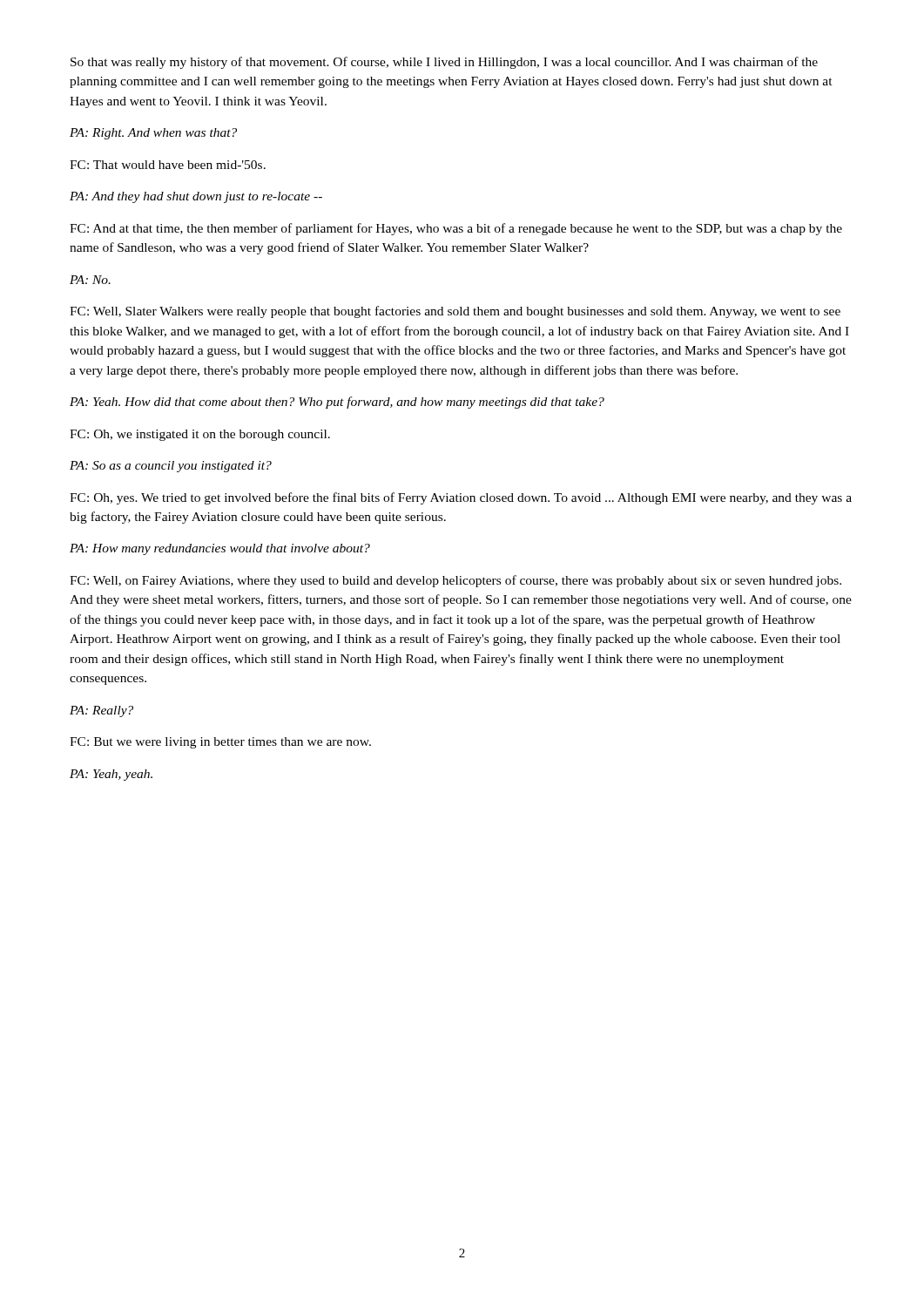
Task: Find the text with the text "FC: That would have been mid-'50s."
Action: click(168, 164)
